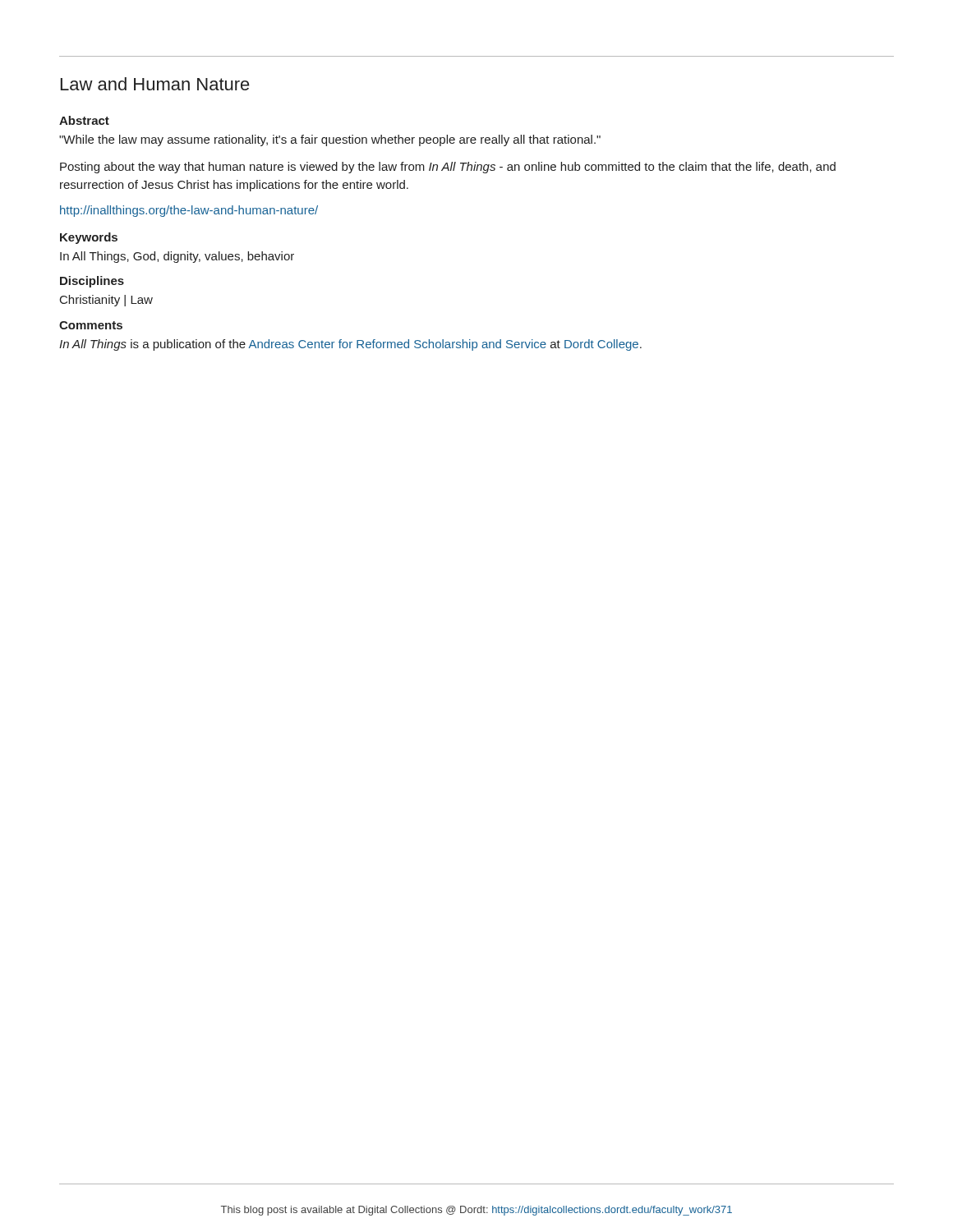The image size is (953, 1232).
Task: Click on the element starting "Christianity | Law"
Action: tap(106, 299)
